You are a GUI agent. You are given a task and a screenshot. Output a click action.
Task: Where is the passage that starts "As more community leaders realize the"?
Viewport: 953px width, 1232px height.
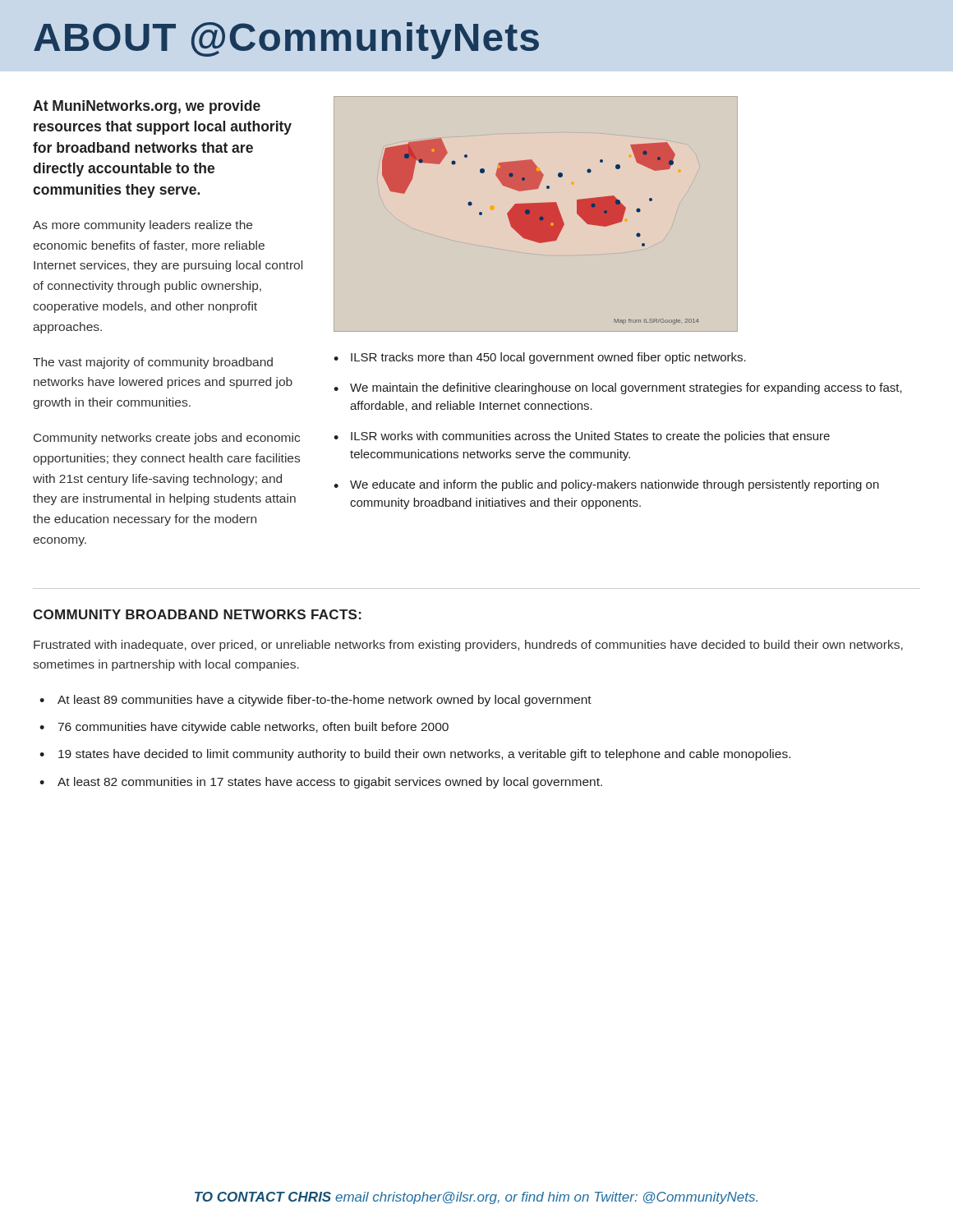coord(168,275)
